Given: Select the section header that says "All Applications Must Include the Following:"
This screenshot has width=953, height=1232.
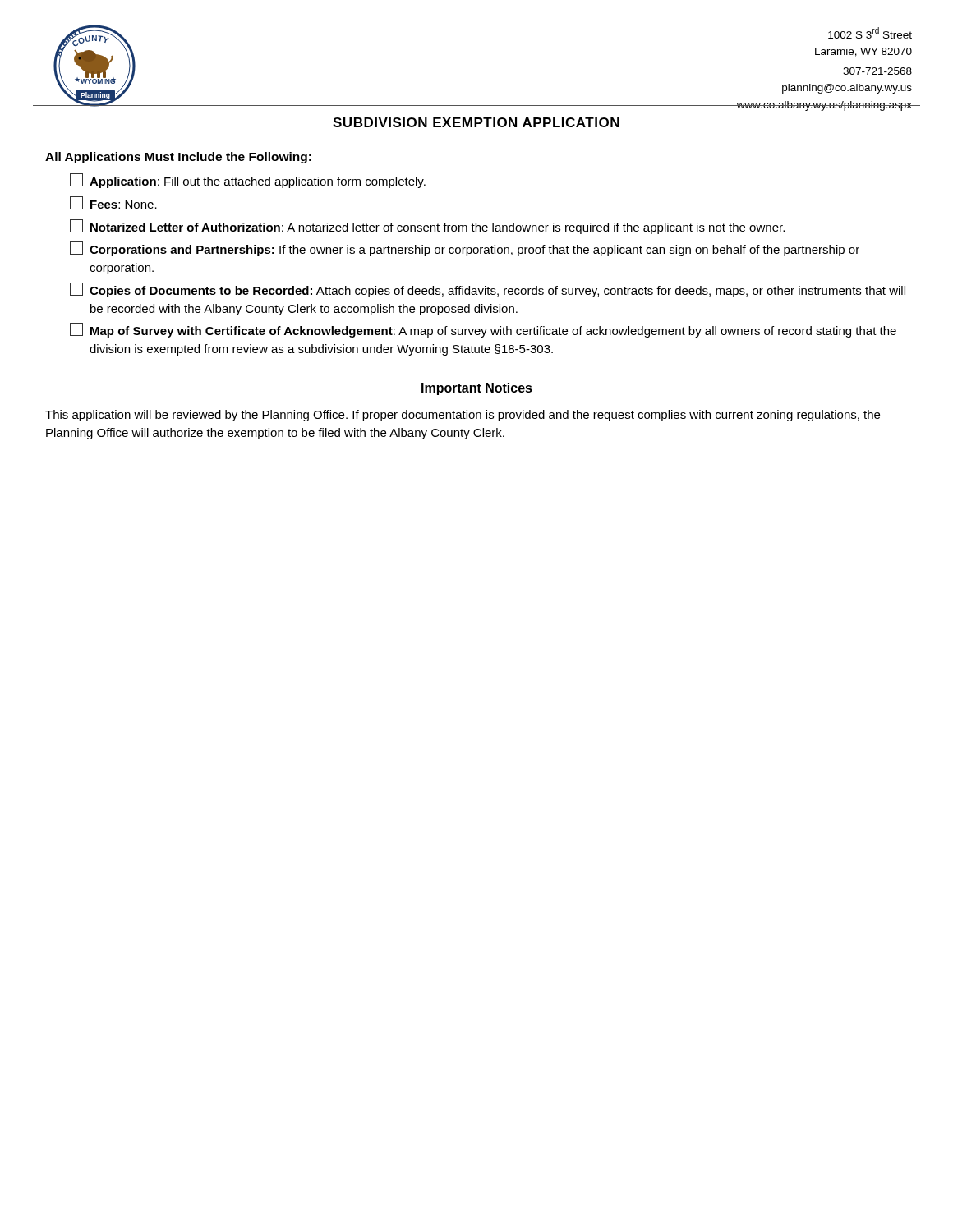Looking at the screenshot, I should (179, 156).
